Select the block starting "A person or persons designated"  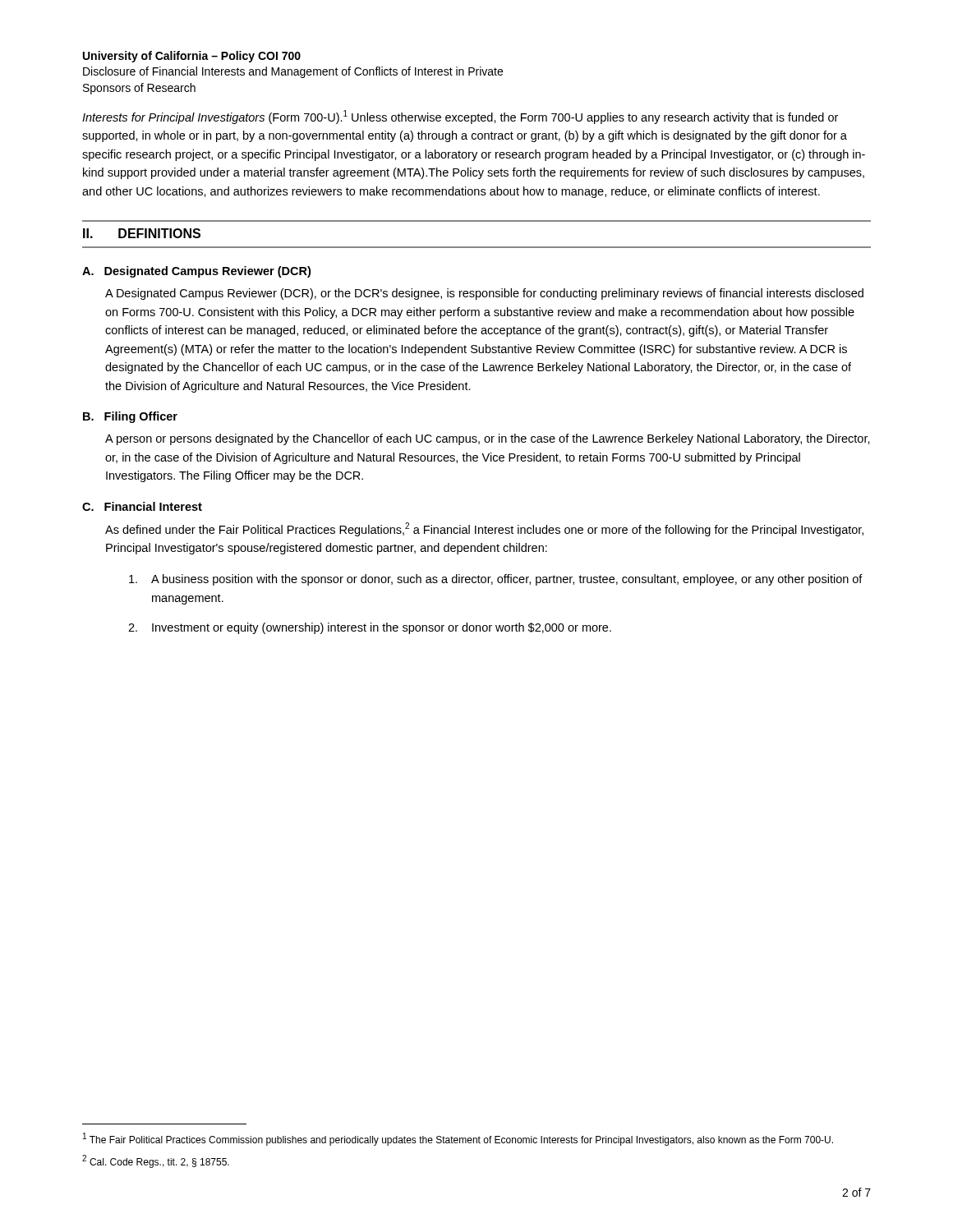[x=488, y=457]
